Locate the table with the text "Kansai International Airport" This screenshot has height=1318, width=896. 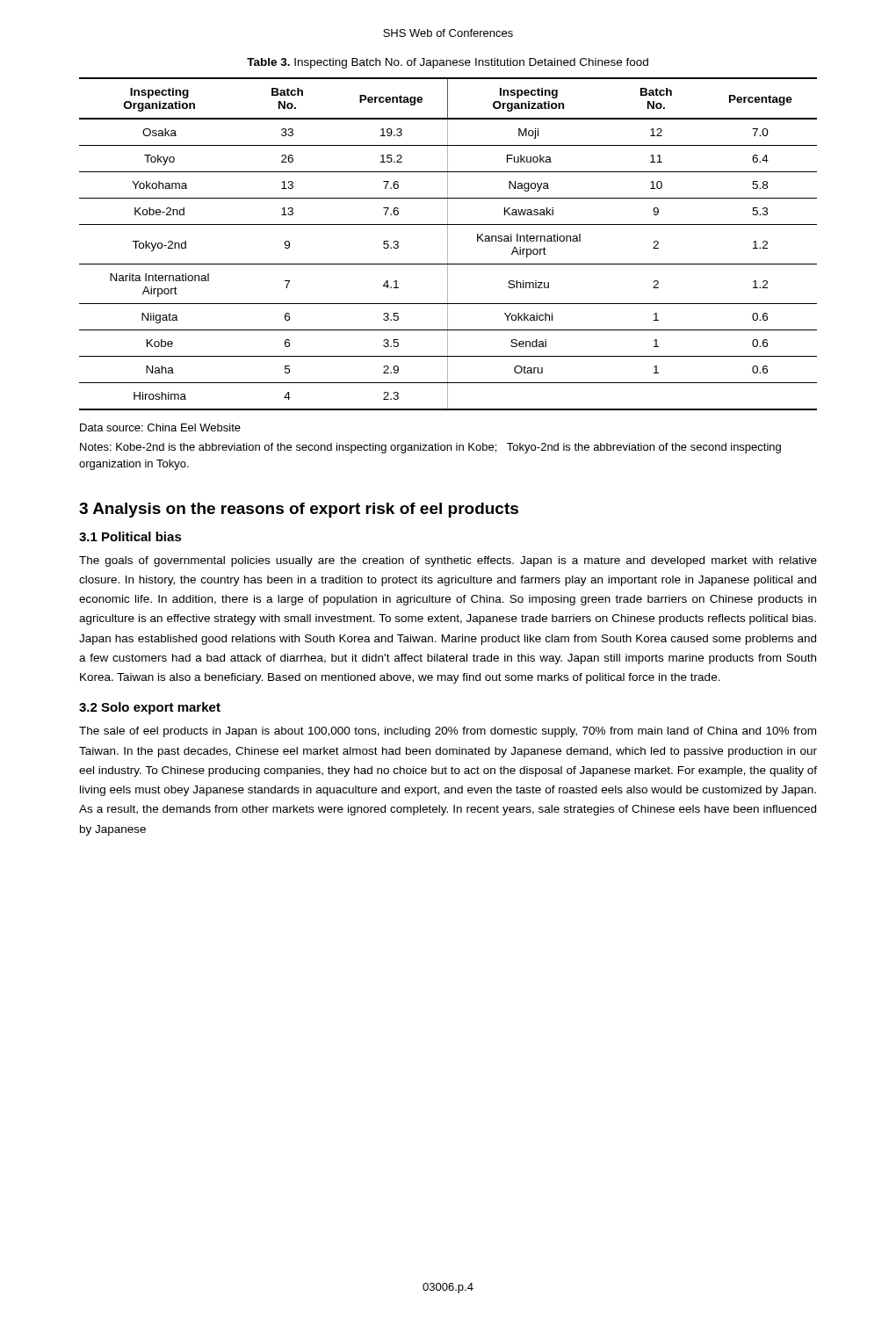pos(448,244)
